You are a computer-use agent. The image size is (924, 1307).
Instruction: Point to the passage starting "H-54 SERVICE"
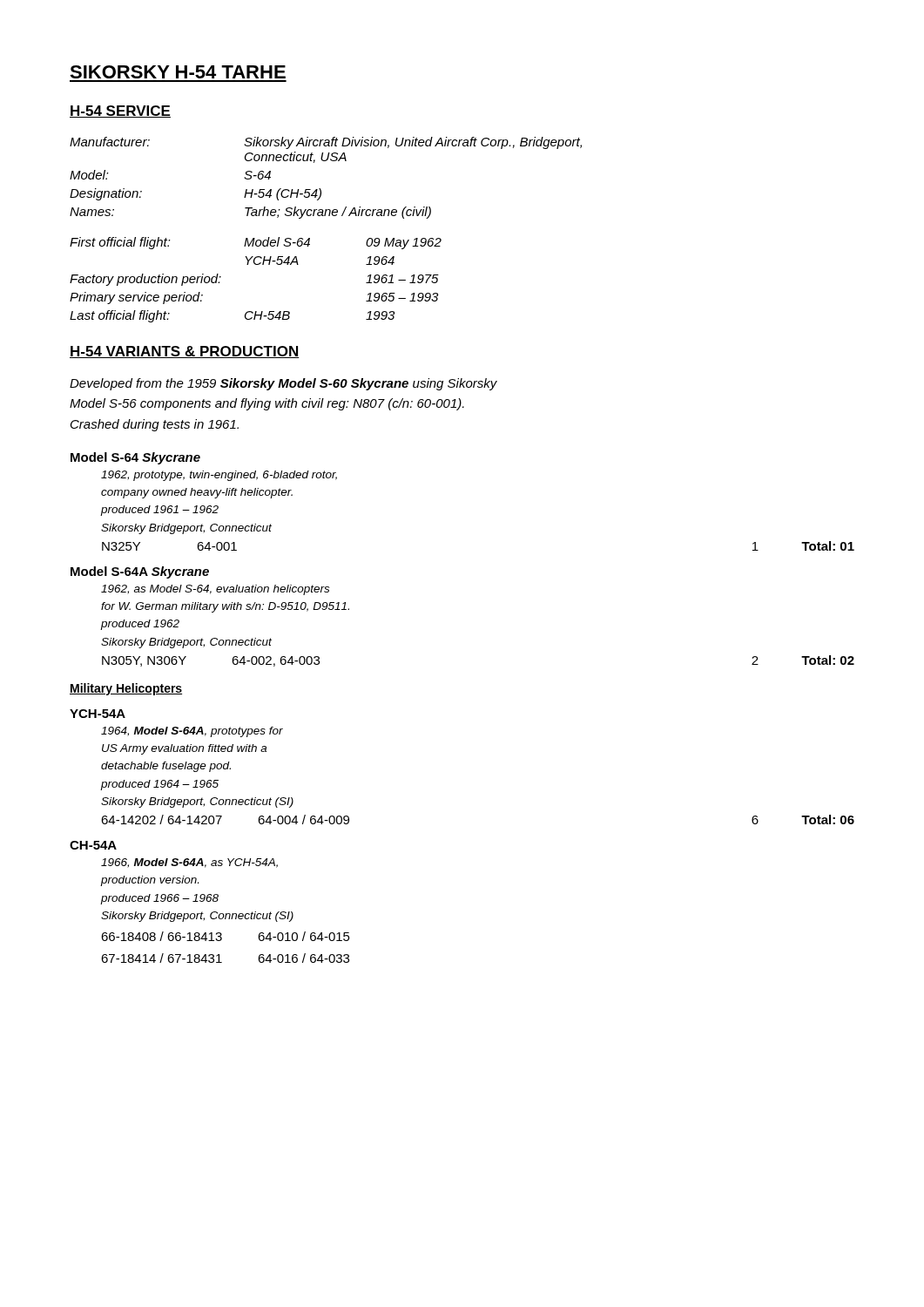[x=120, y=111]
